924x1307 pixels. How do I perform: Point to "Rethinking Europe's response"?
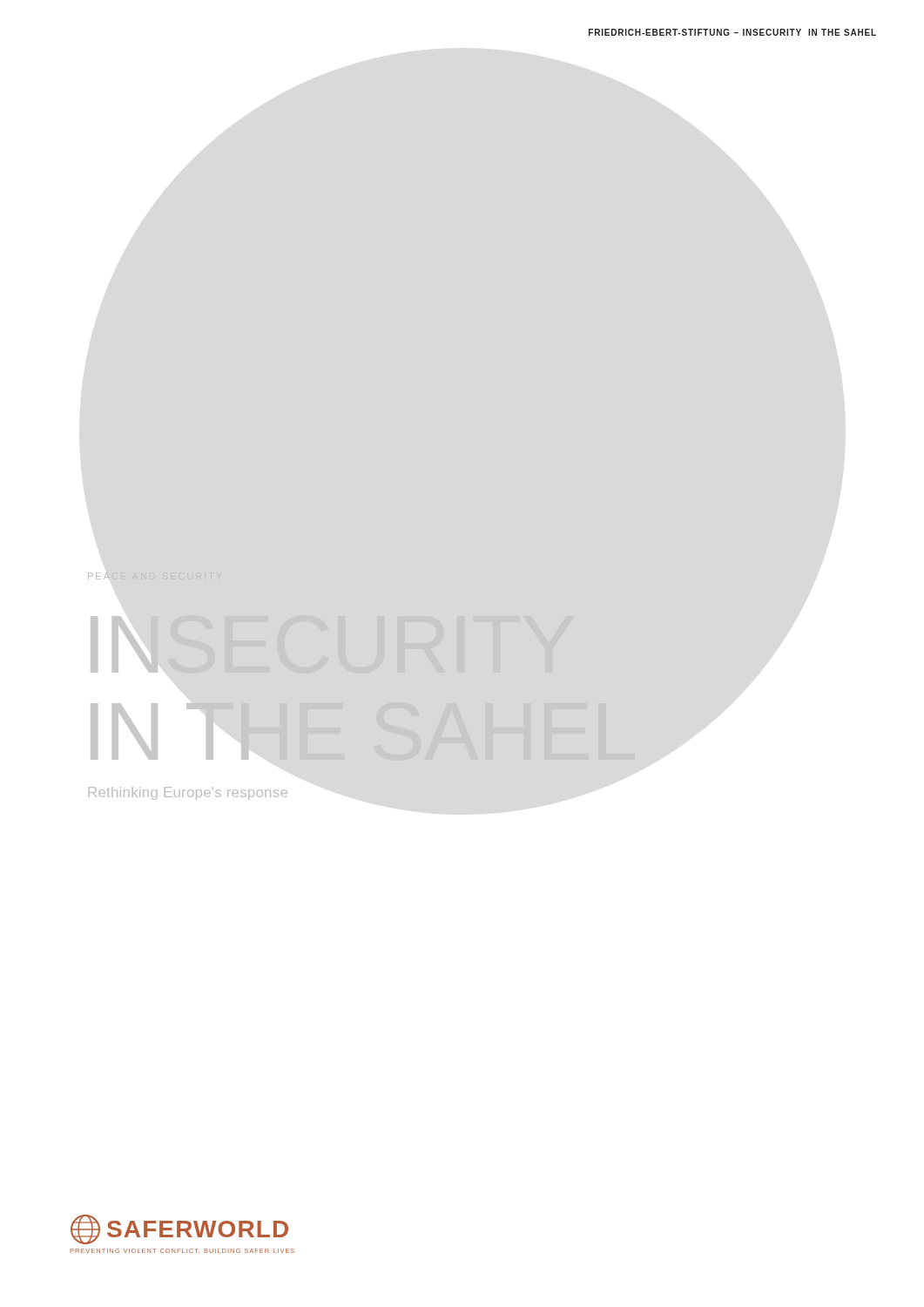coord(188,792)
